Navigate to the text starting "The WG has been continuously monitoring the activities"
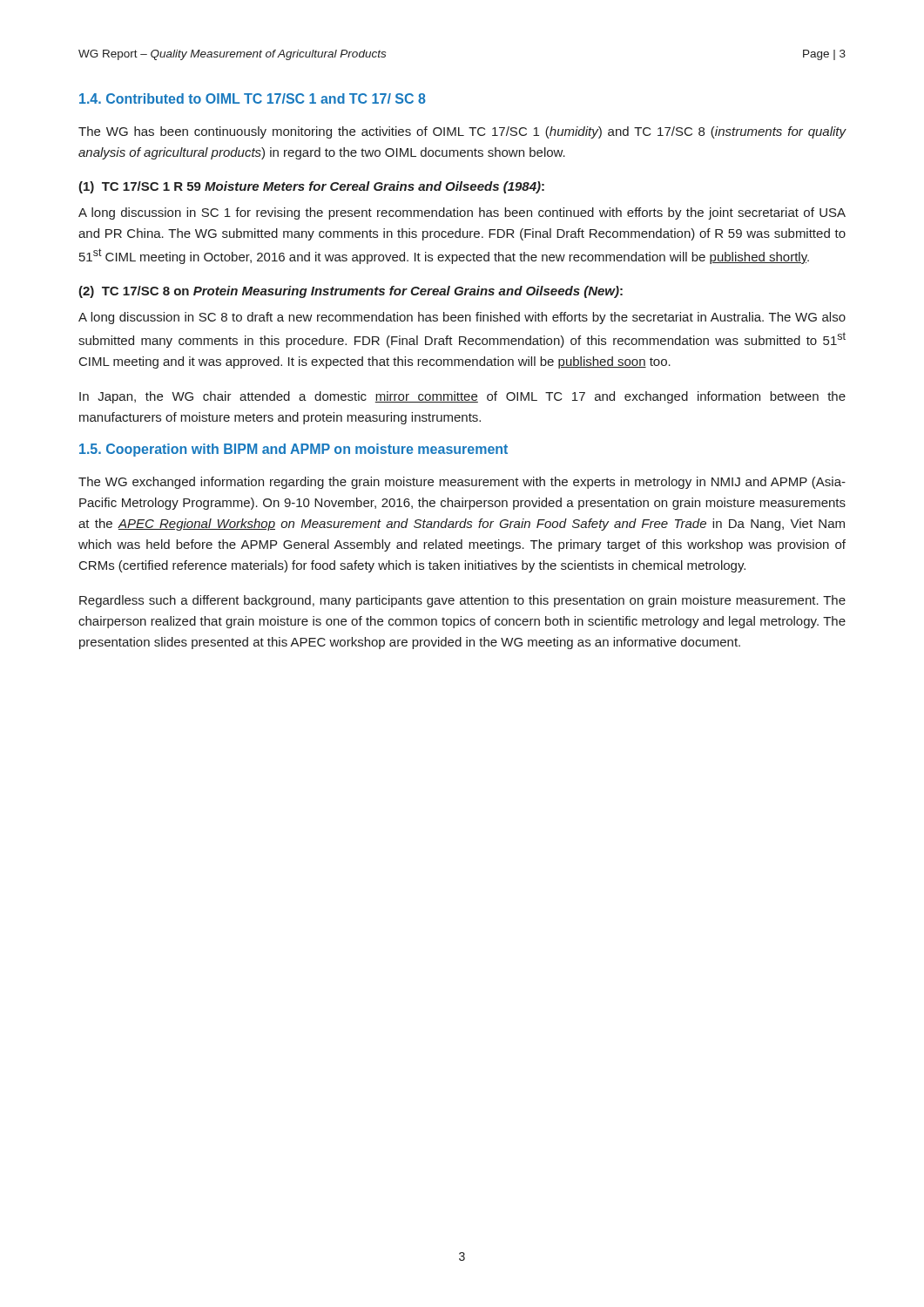This screenshot has width=924, height=1307. tap(462, 142)
